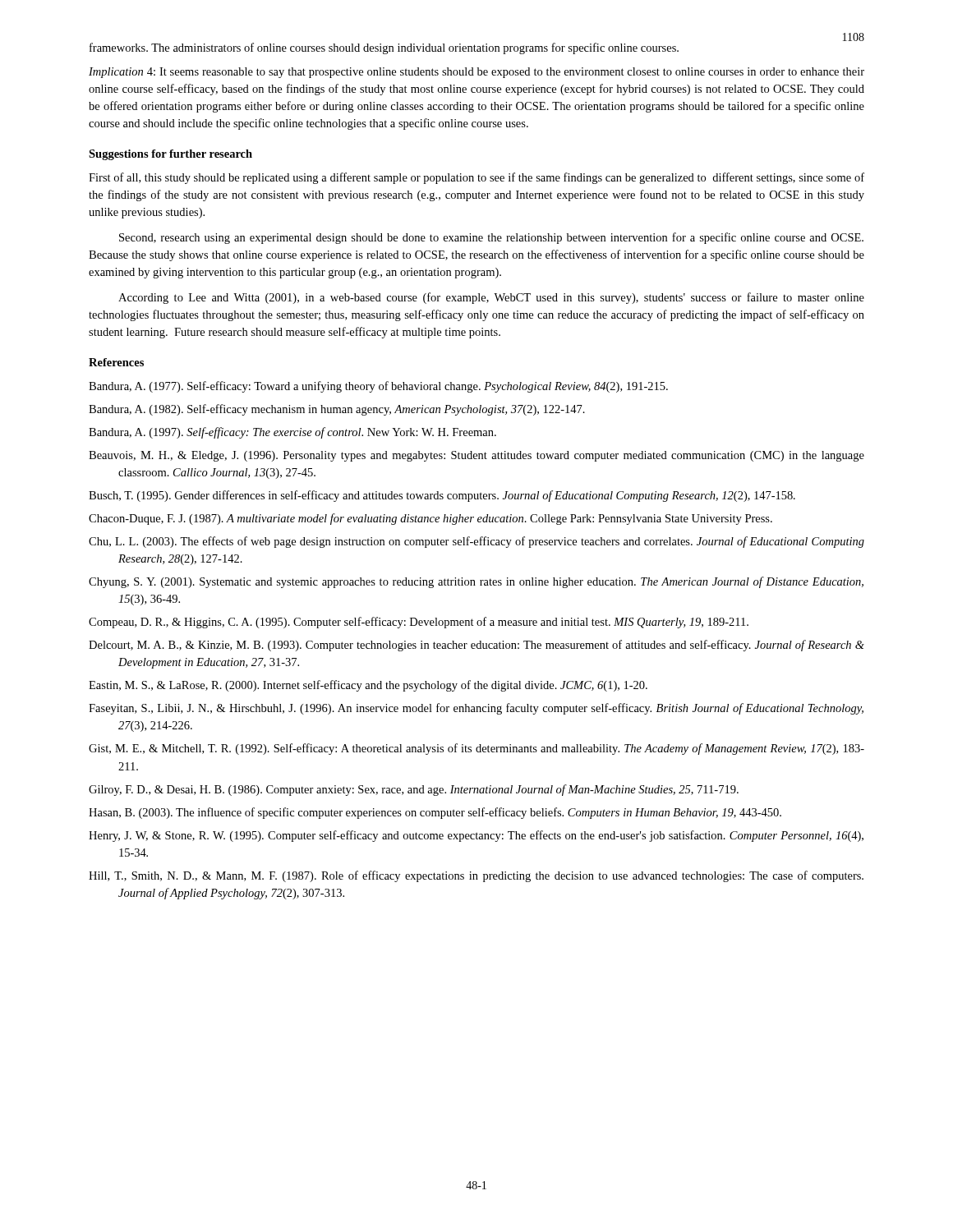Where is the passage that starts "Chu, L. L. (2003). The effects"?
The width and height of the screenshot is (953, 1232).
(x=476, y=550)
